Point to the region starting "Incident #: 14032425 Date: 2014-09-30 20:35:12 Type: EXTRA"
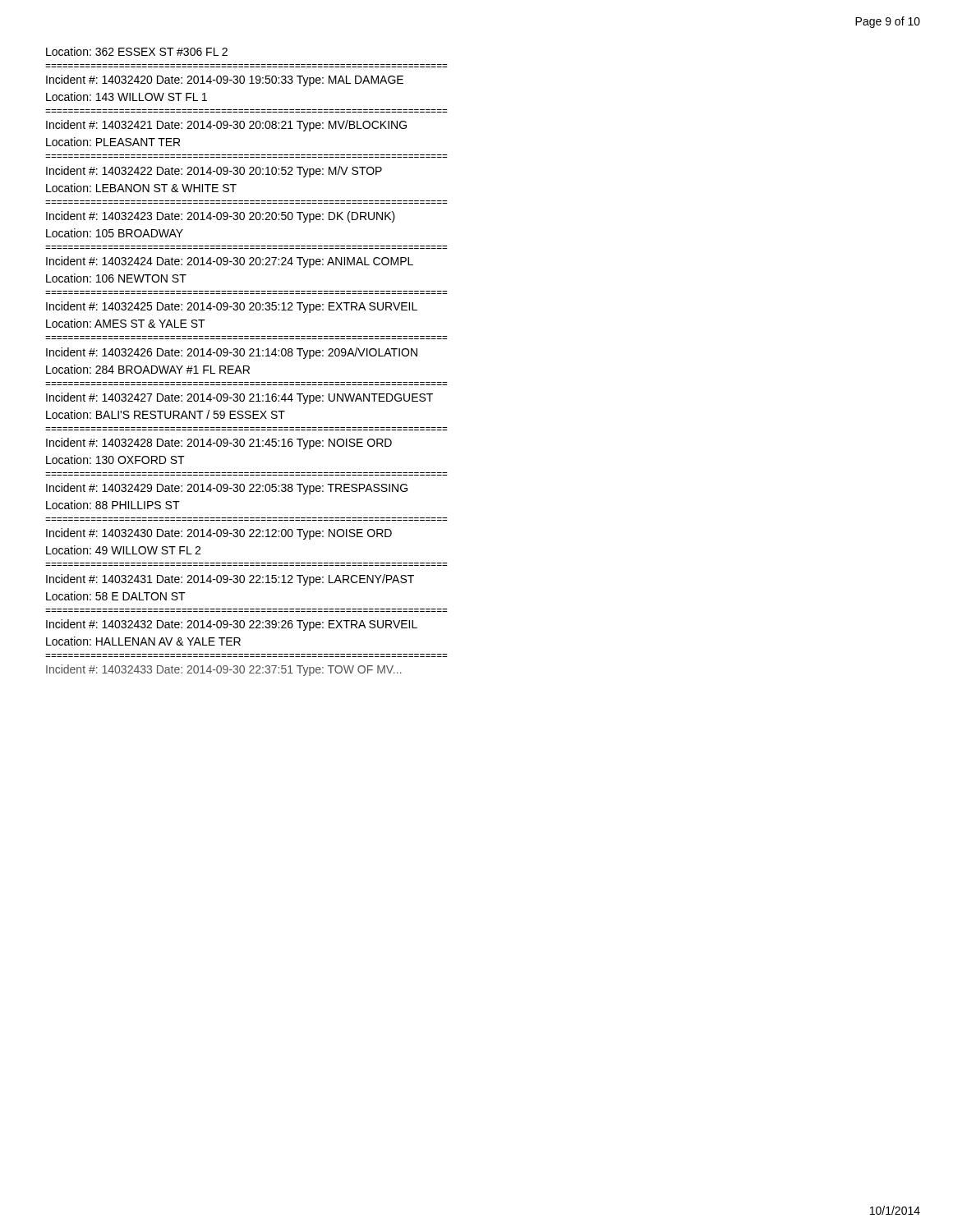 232,307
